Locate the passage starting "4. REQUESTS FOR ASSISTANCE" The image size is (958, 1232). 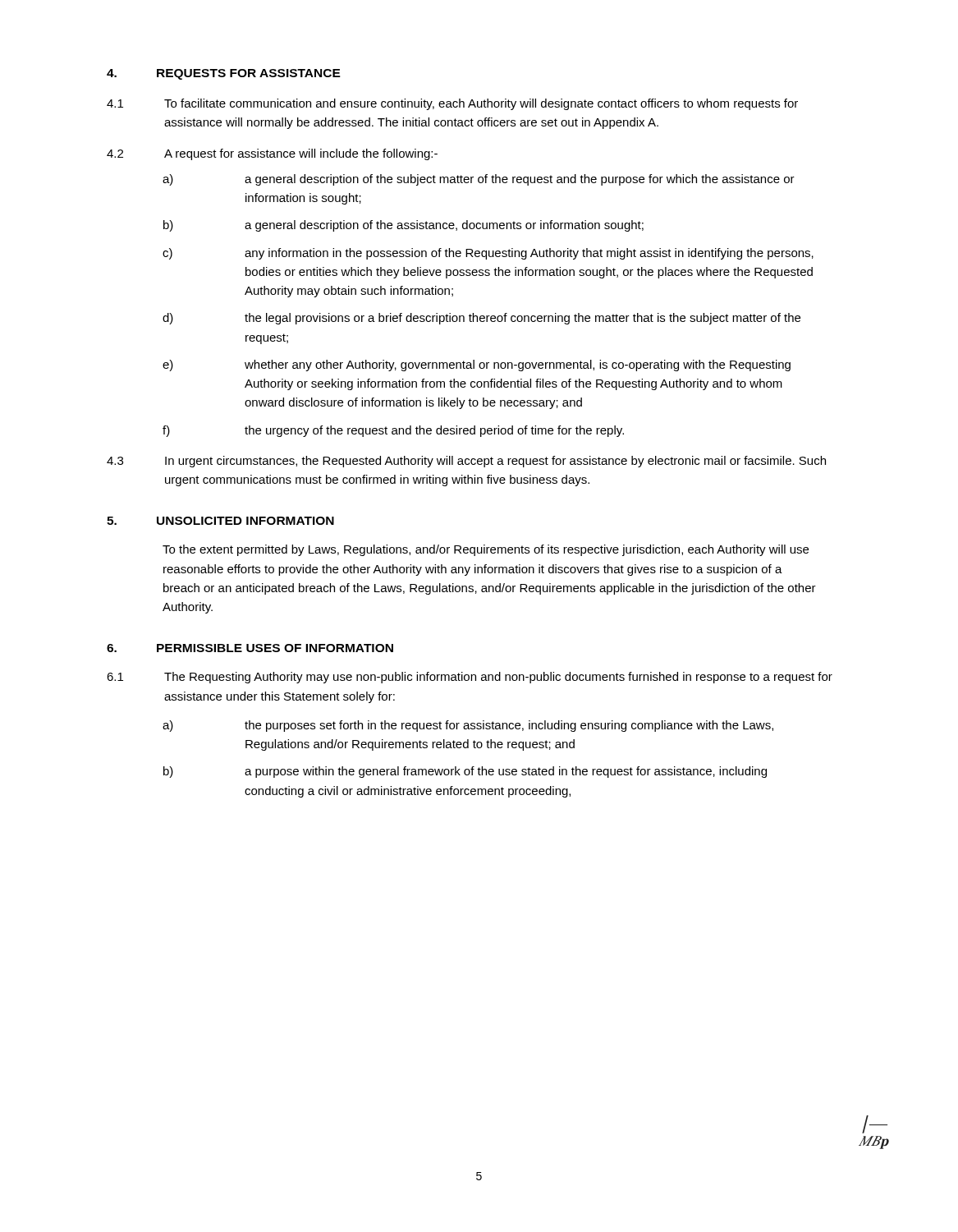(224, 73)
